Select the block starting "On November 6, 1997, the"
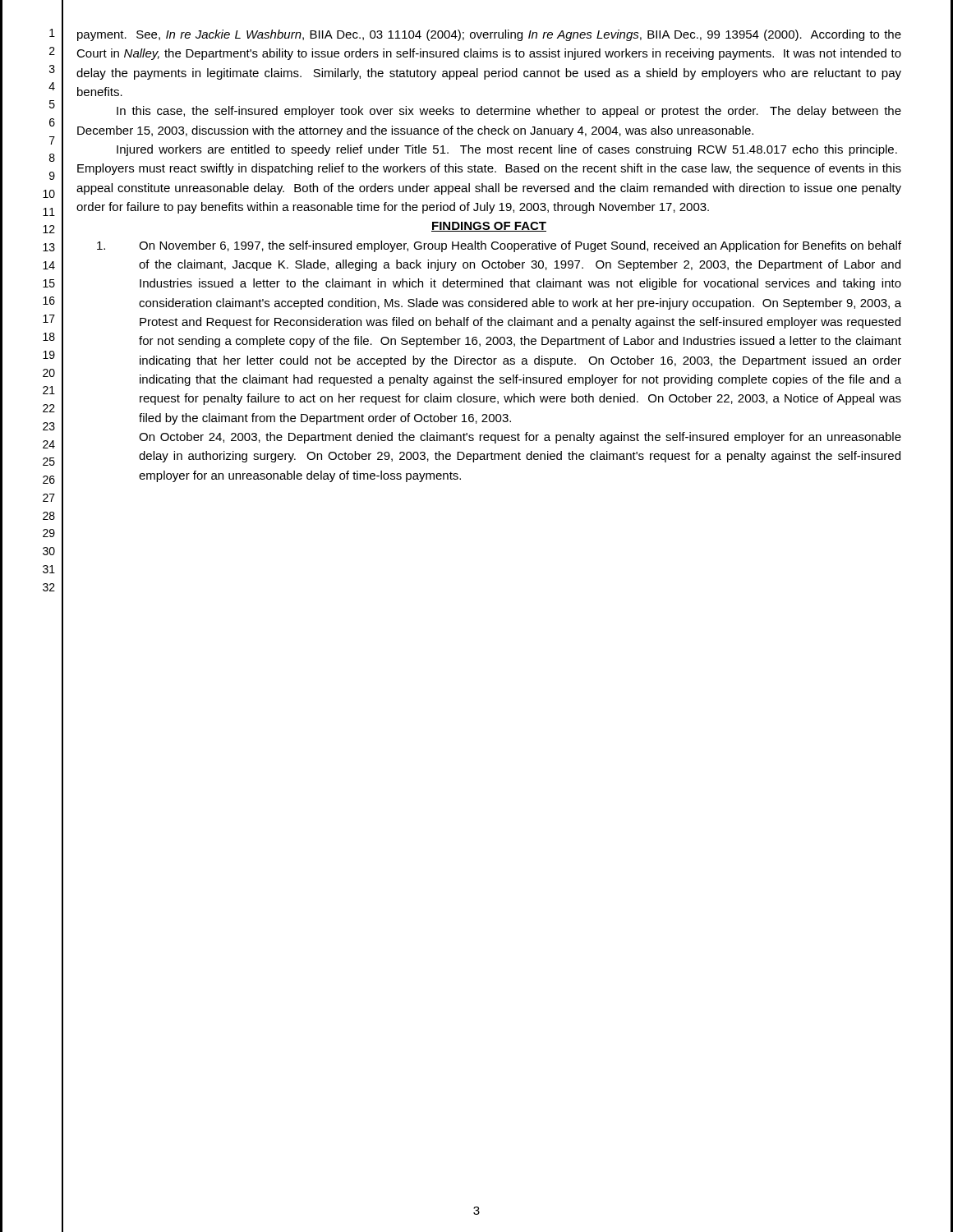Viewport: 953px width, 1232px height. click(489, 331)
